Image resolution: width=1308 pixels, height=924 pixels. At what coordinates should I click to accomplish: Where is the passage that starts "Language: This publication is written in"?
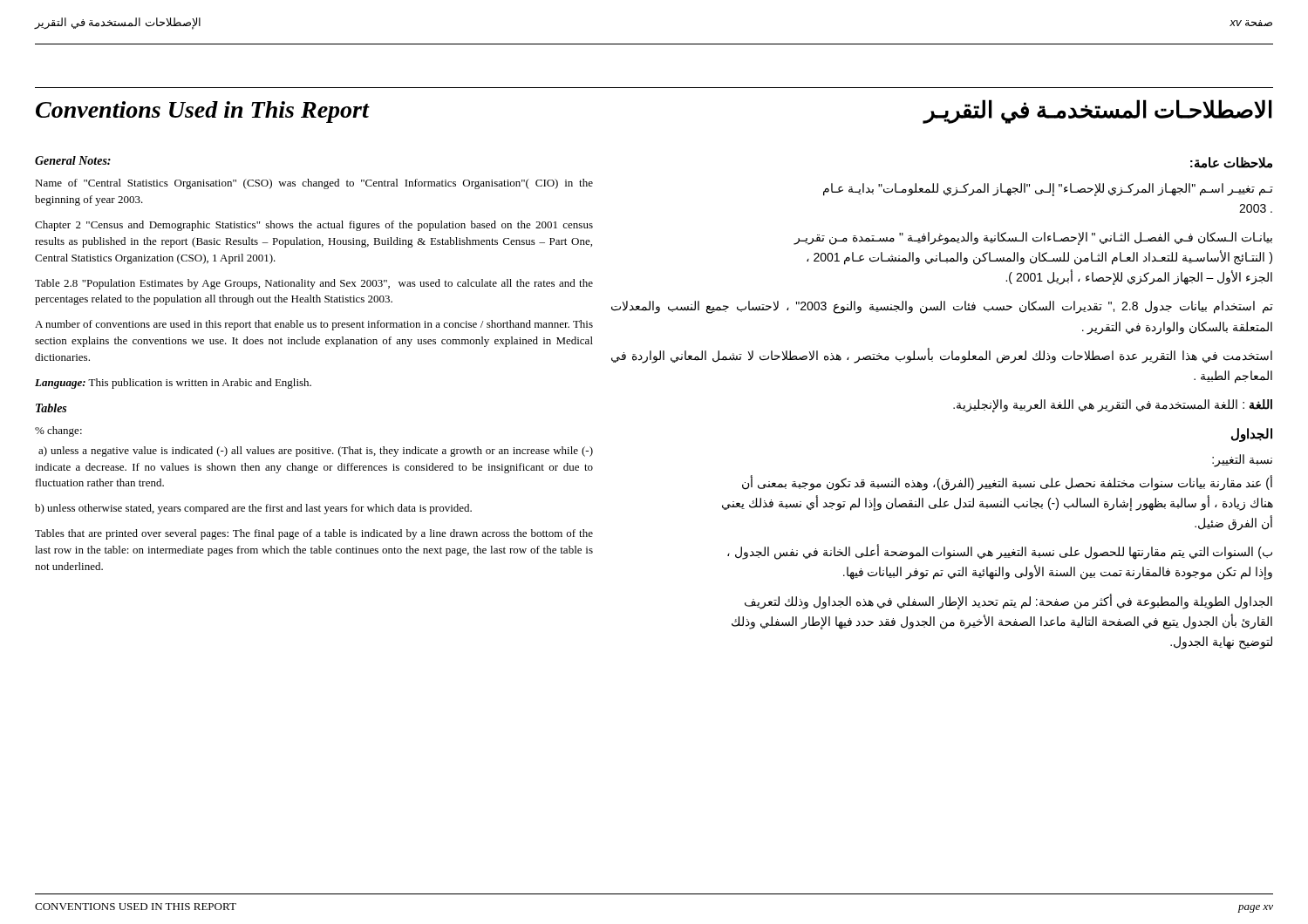click(x=174, y=382)
